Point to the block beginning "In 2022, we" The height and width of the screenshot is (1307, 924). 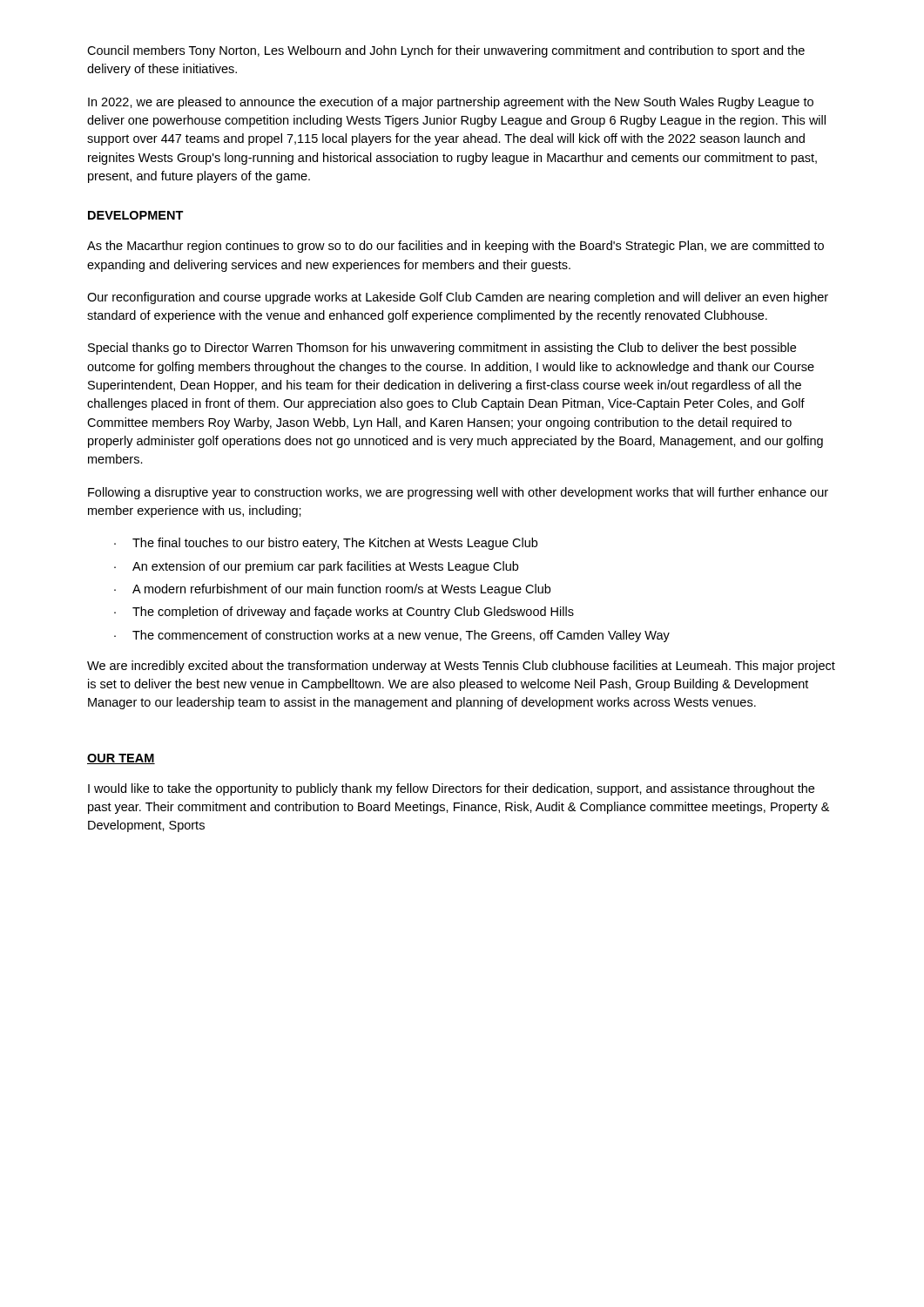coord(457,139)
